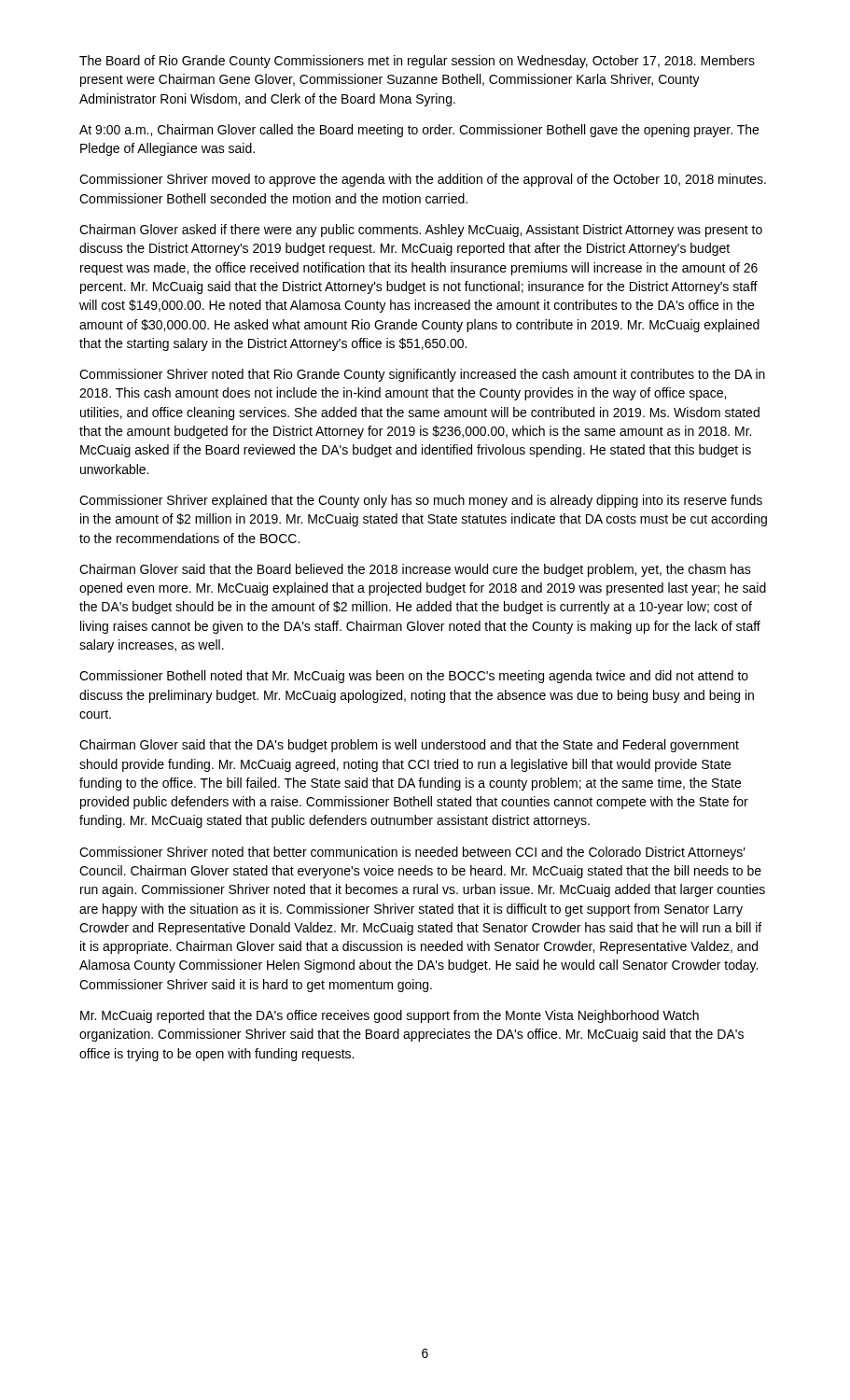
Task: Click the passage that begins "Commissioner Bothell noted that"
Action: pyautogui.click(x=417, y=695)
